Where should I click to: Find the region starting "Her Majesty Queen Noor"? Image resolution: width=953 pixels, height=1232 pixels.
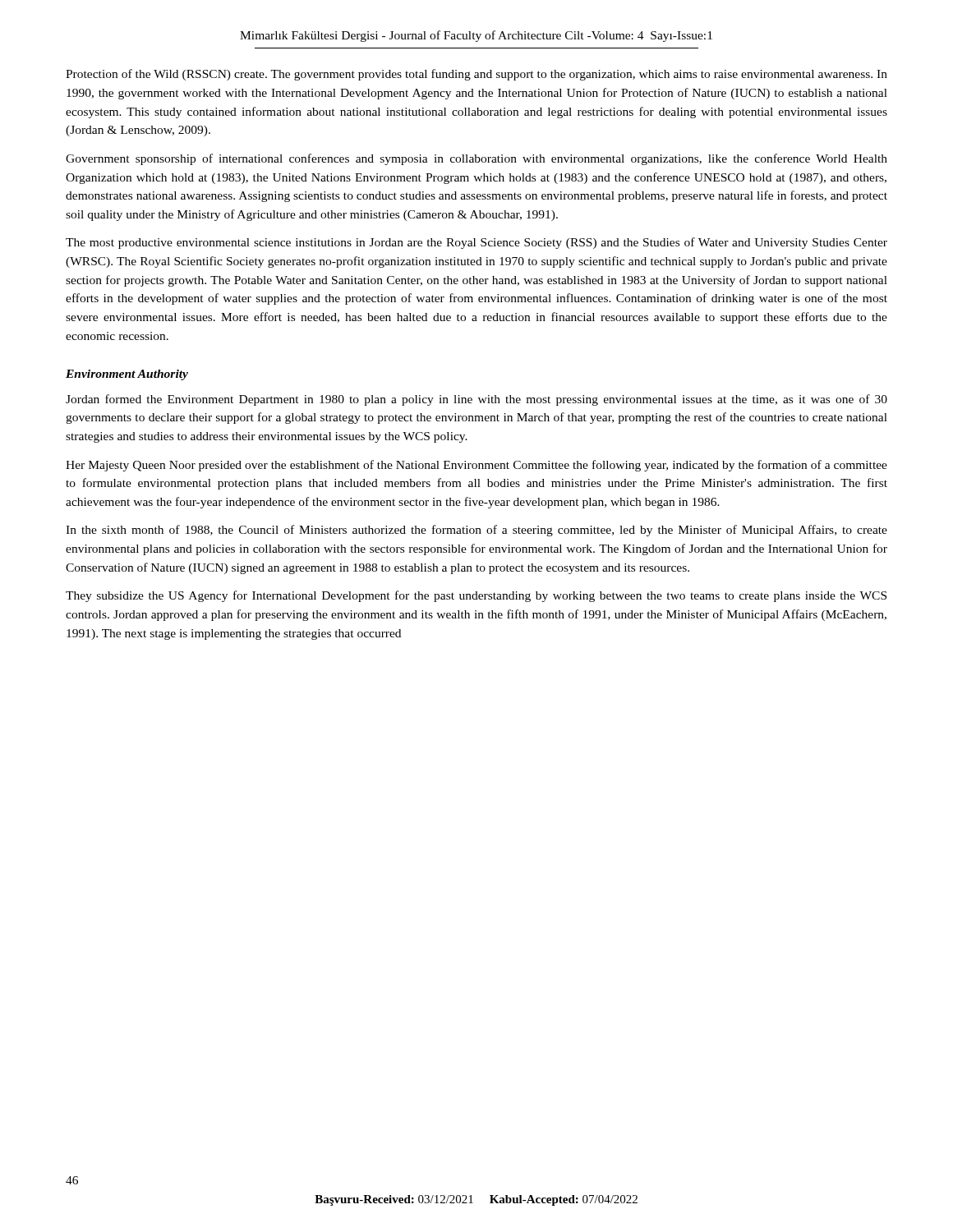tap(476, 483)
